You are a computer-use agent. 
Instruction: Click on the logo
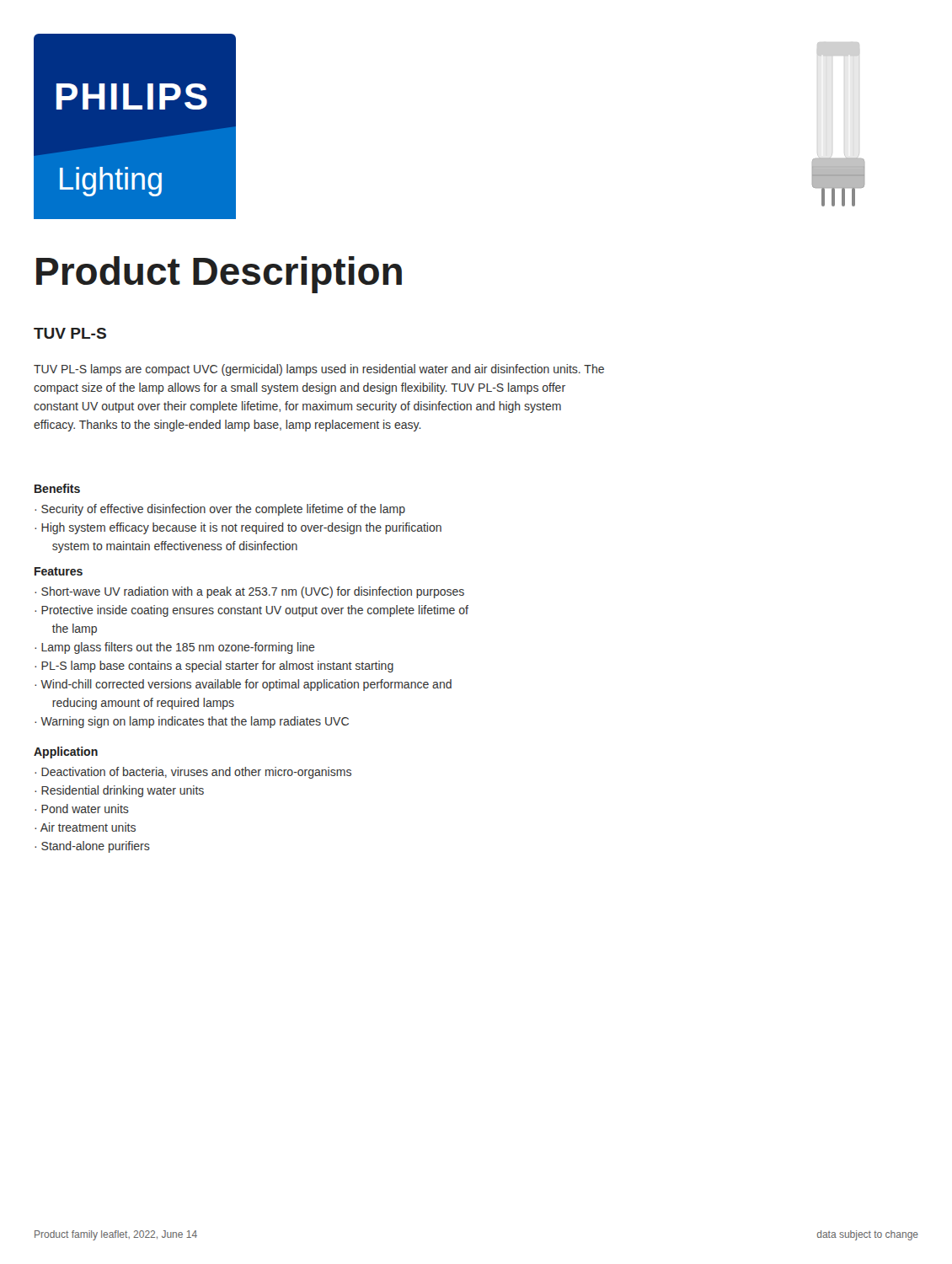tap(135, 126)
